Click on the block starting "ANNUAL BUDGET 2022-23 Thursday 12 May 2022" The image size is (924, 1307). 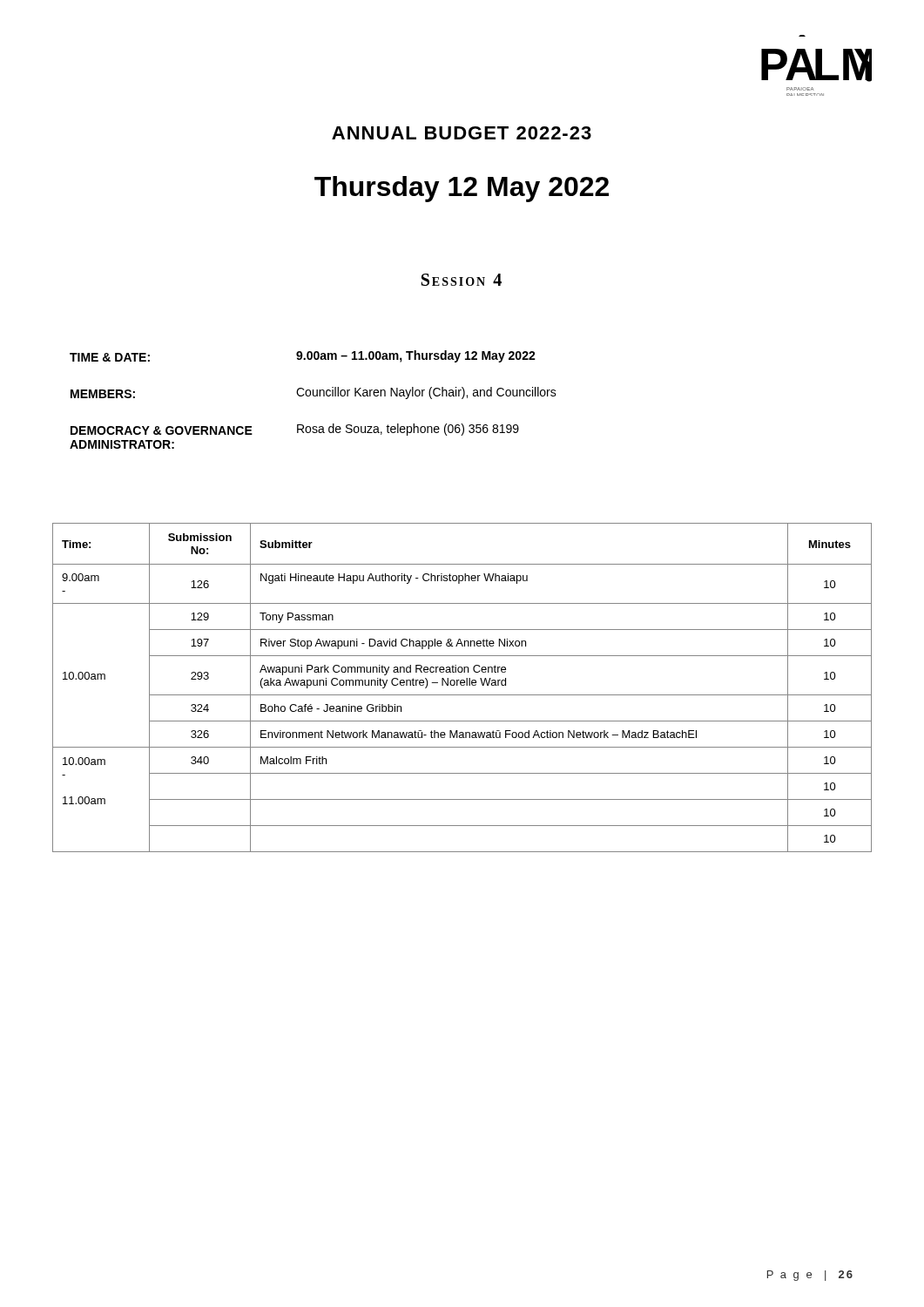[462, 133]
